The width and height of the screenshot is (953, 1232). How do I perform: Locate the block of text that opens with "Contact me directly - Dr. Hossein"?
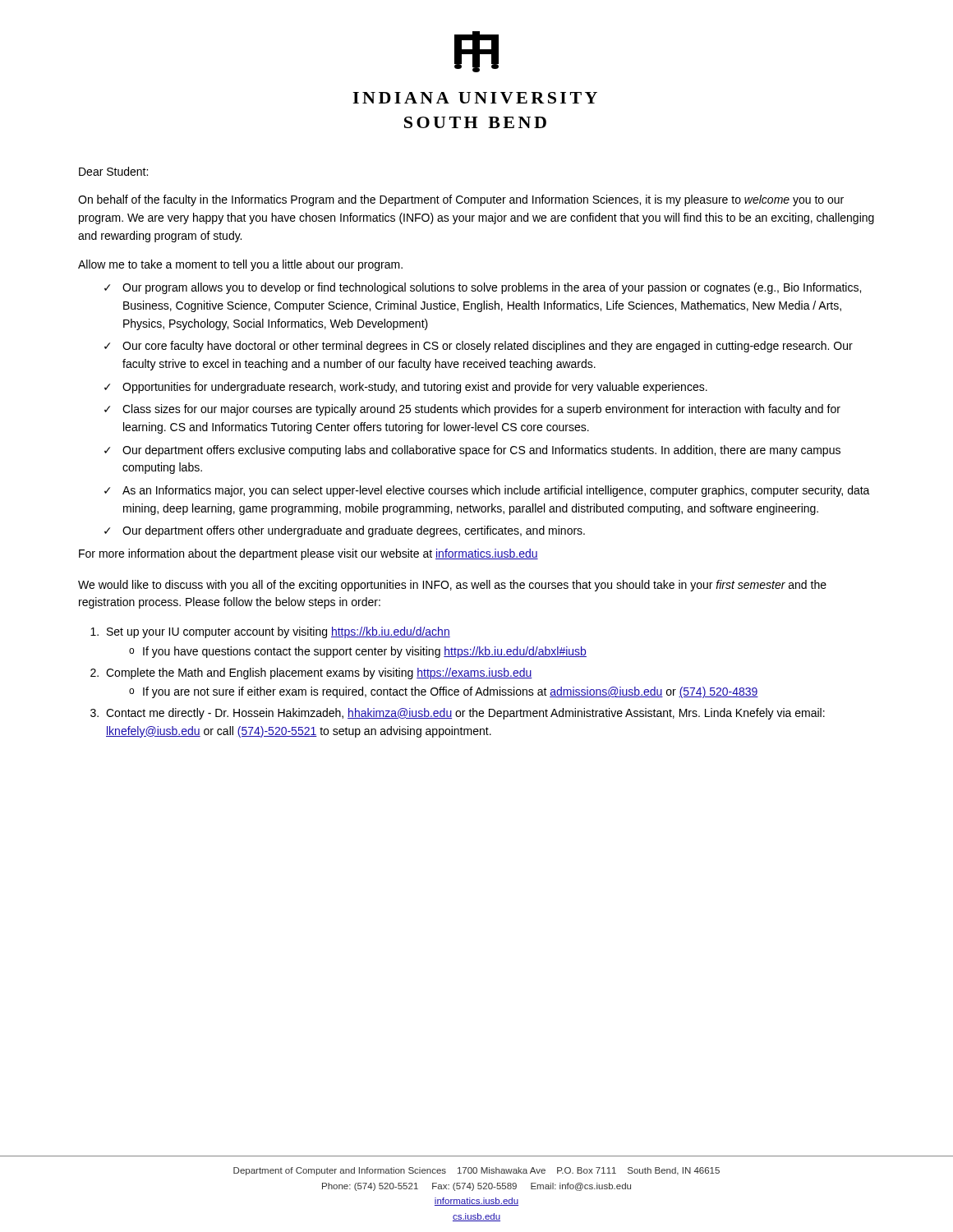(466, 722)
